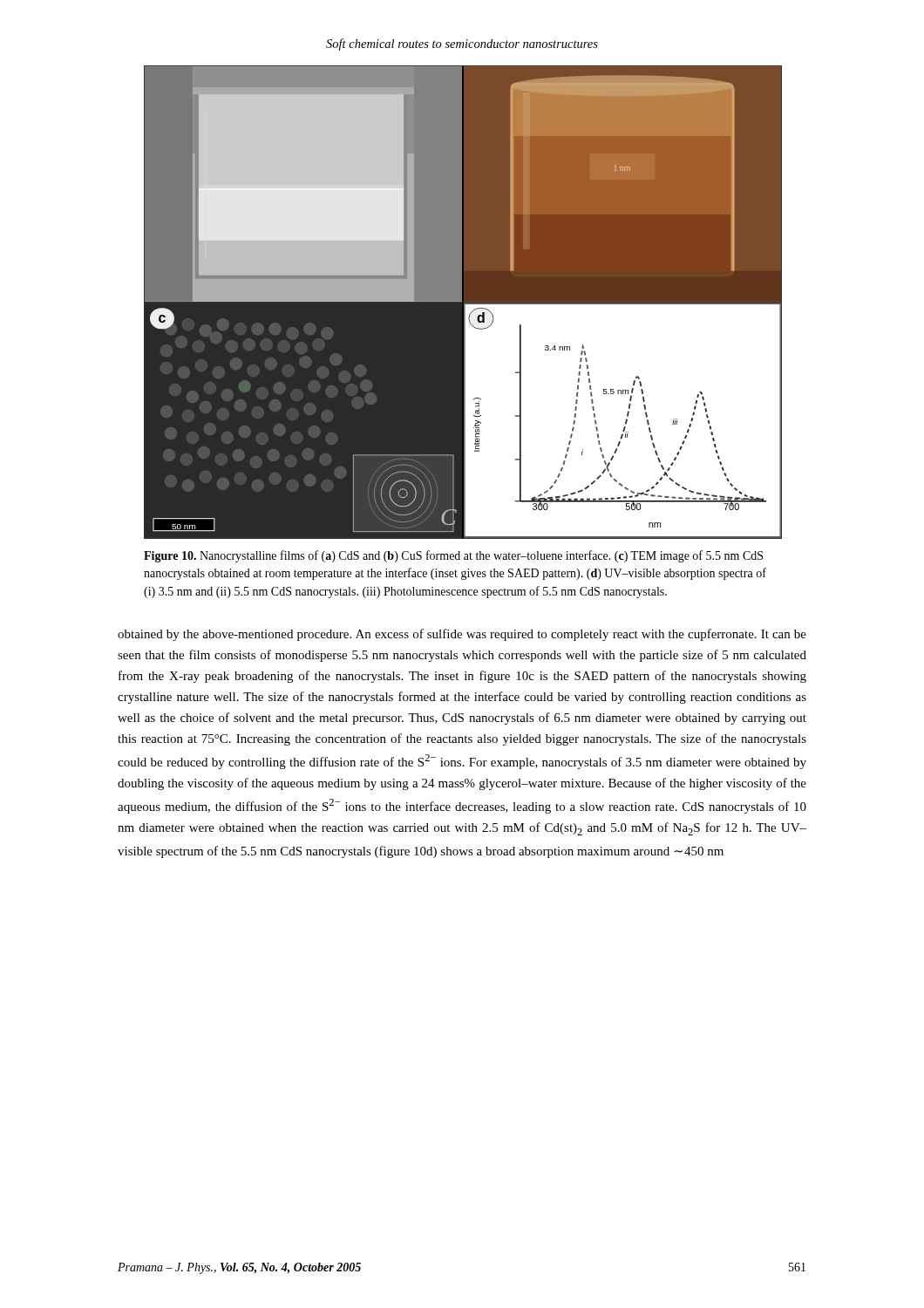924x1308 pixels.
Task: Point to the caption beginning "Figure 10. Nanocrystalline films of (a)"
Action: (455, 574)
